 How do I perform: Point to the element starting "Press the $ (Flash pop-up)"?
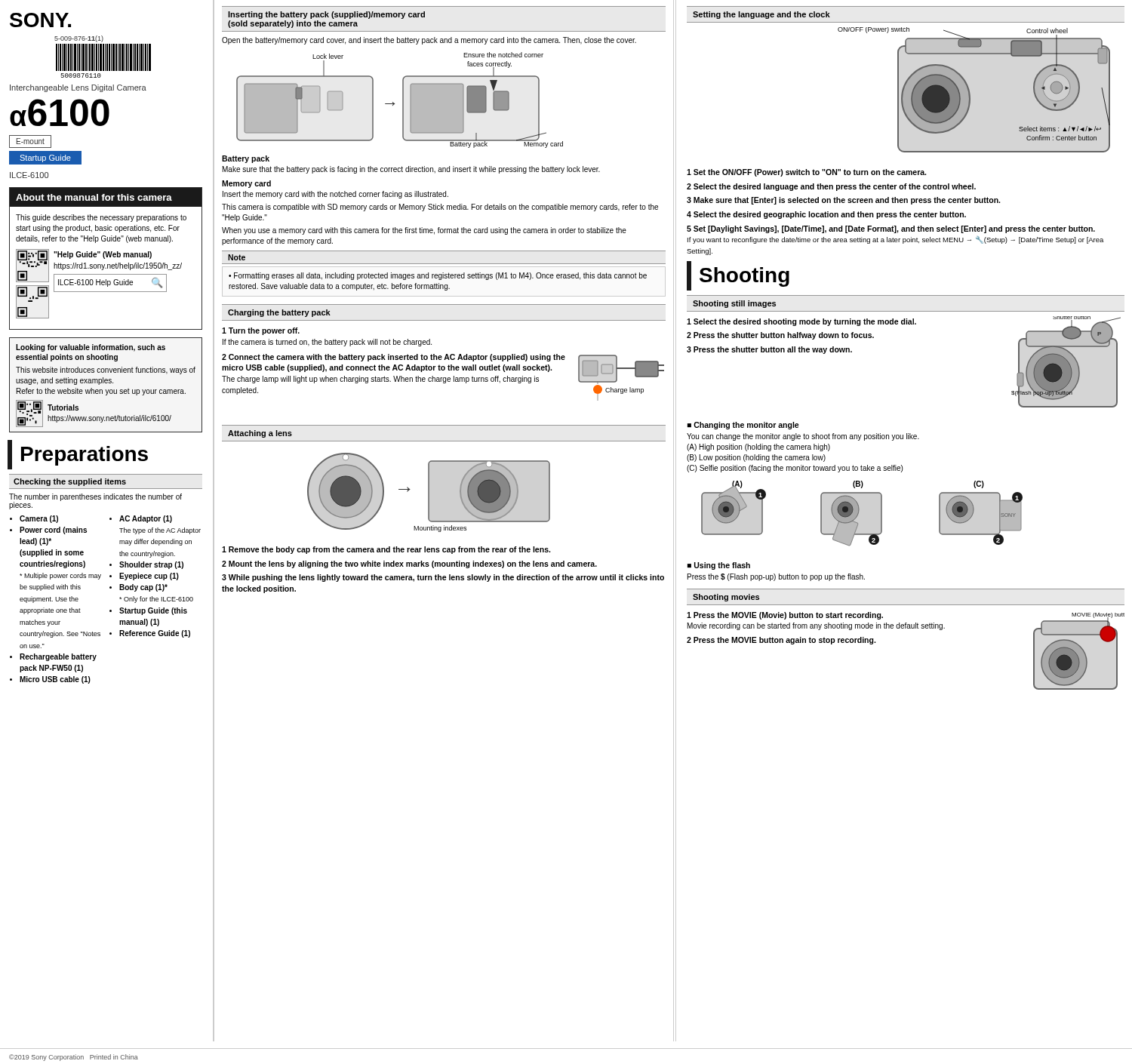776,577
